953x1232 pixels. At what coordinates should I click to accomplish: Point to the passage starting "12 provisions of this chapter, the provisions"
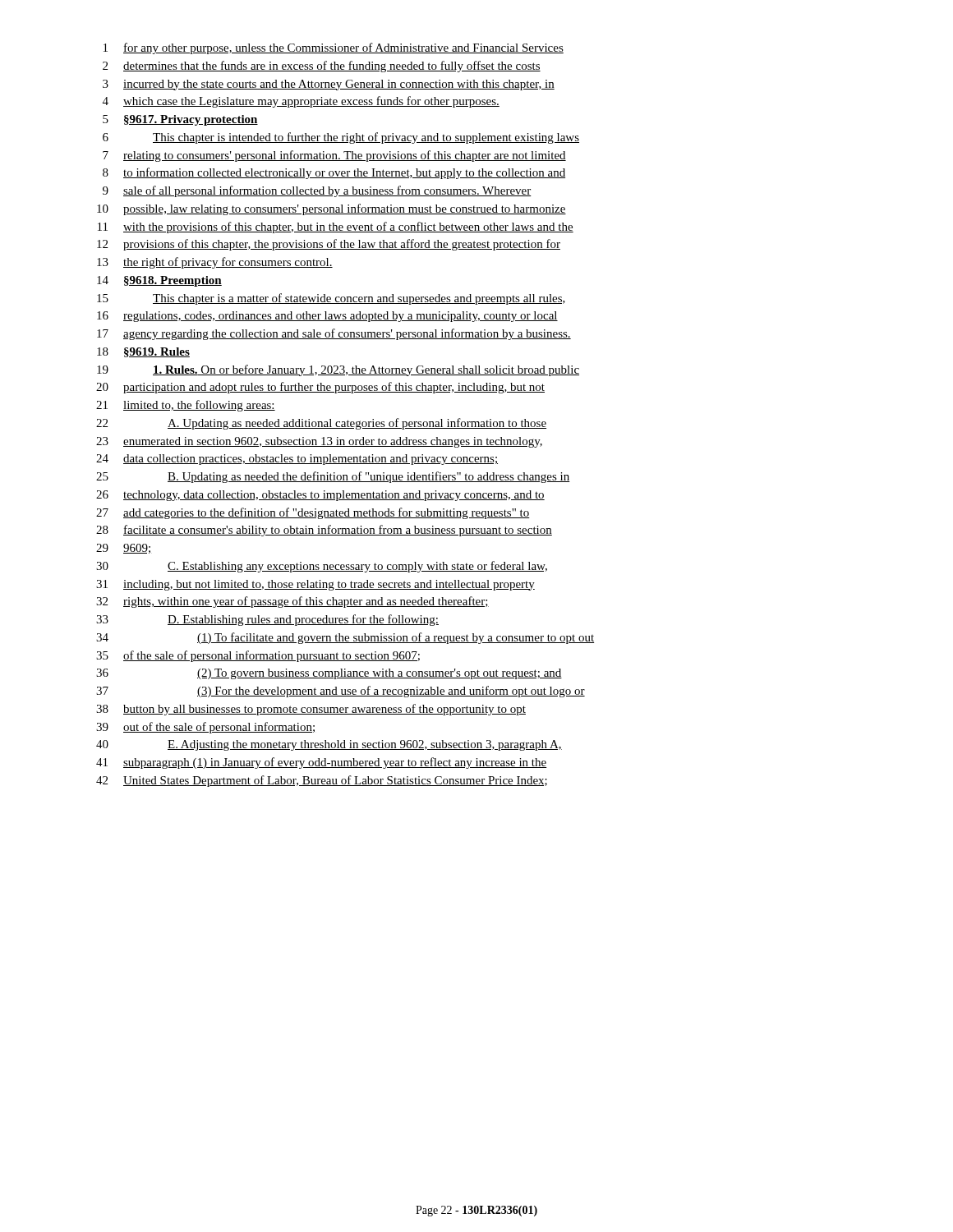[x=476, y=245]
